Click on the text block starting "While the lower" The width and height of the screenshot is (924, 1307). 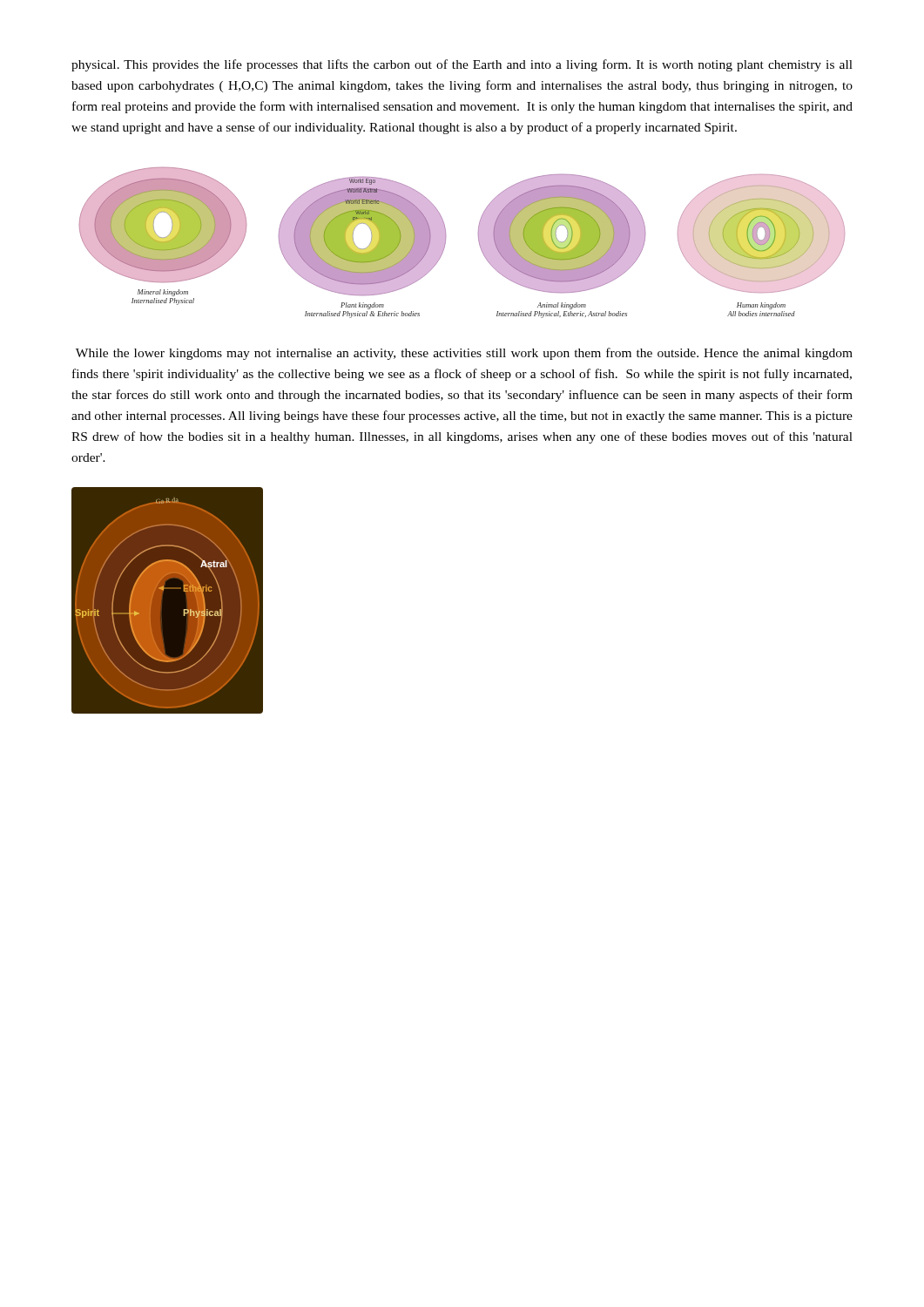click(462, 405)
